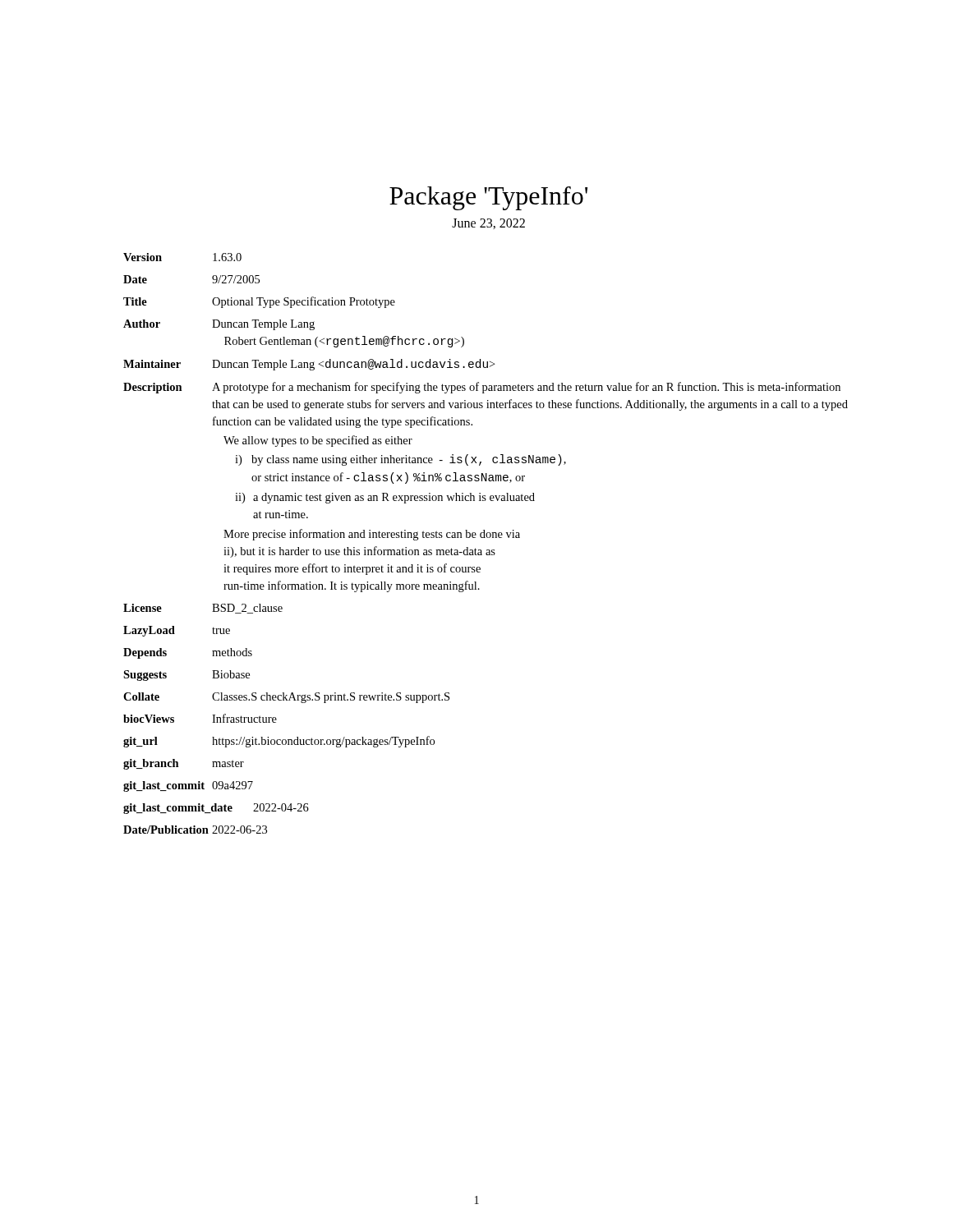Where does it say "Package 'TypeInfo'"?

click(x=489, y=196)
